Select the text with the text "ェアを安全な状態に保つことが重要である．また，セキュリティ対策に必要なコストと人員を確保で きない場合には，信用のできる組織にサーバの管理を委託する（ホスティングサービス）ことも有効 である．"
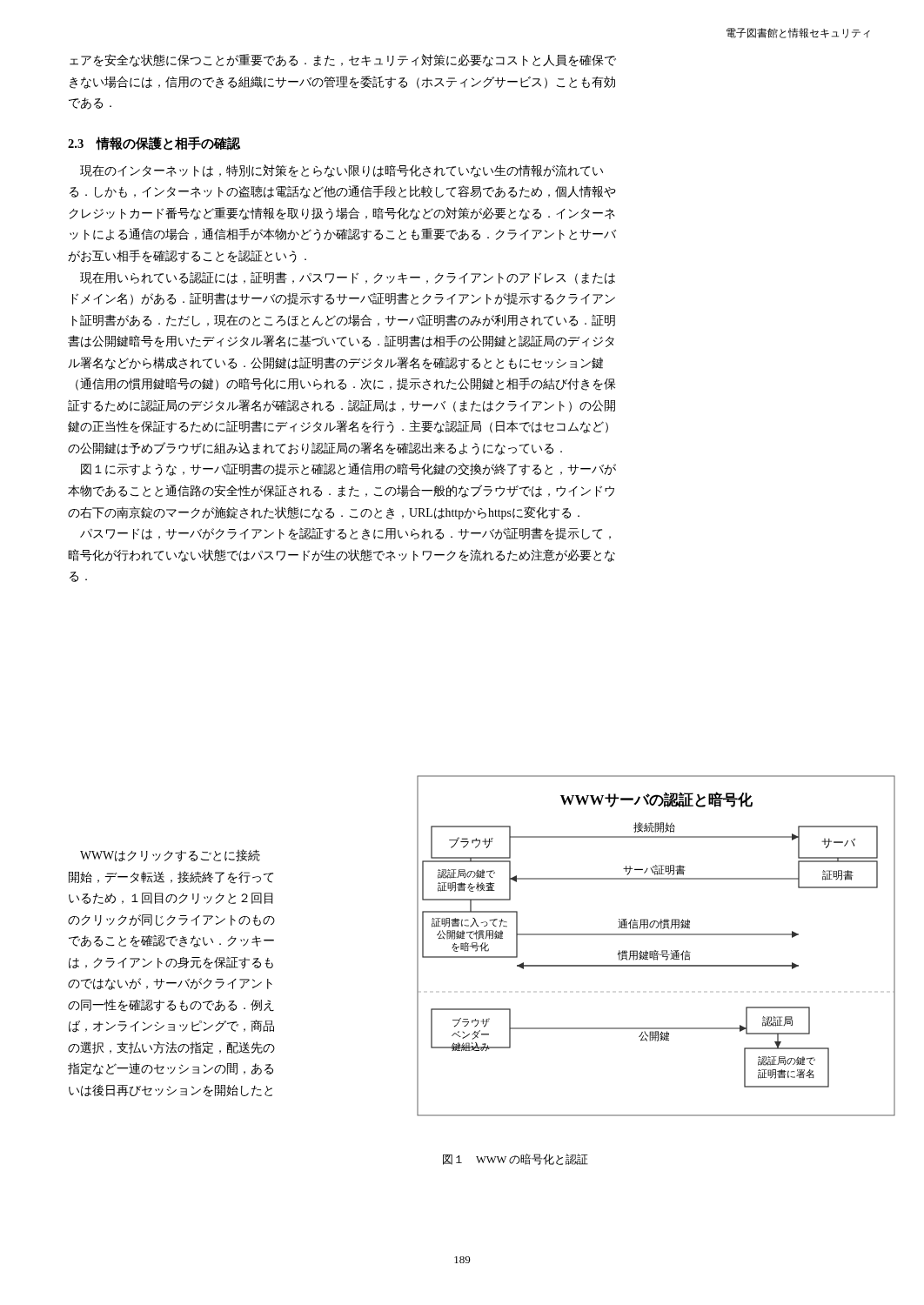This screenshot has width=924, height=1305. pos(342,82)
